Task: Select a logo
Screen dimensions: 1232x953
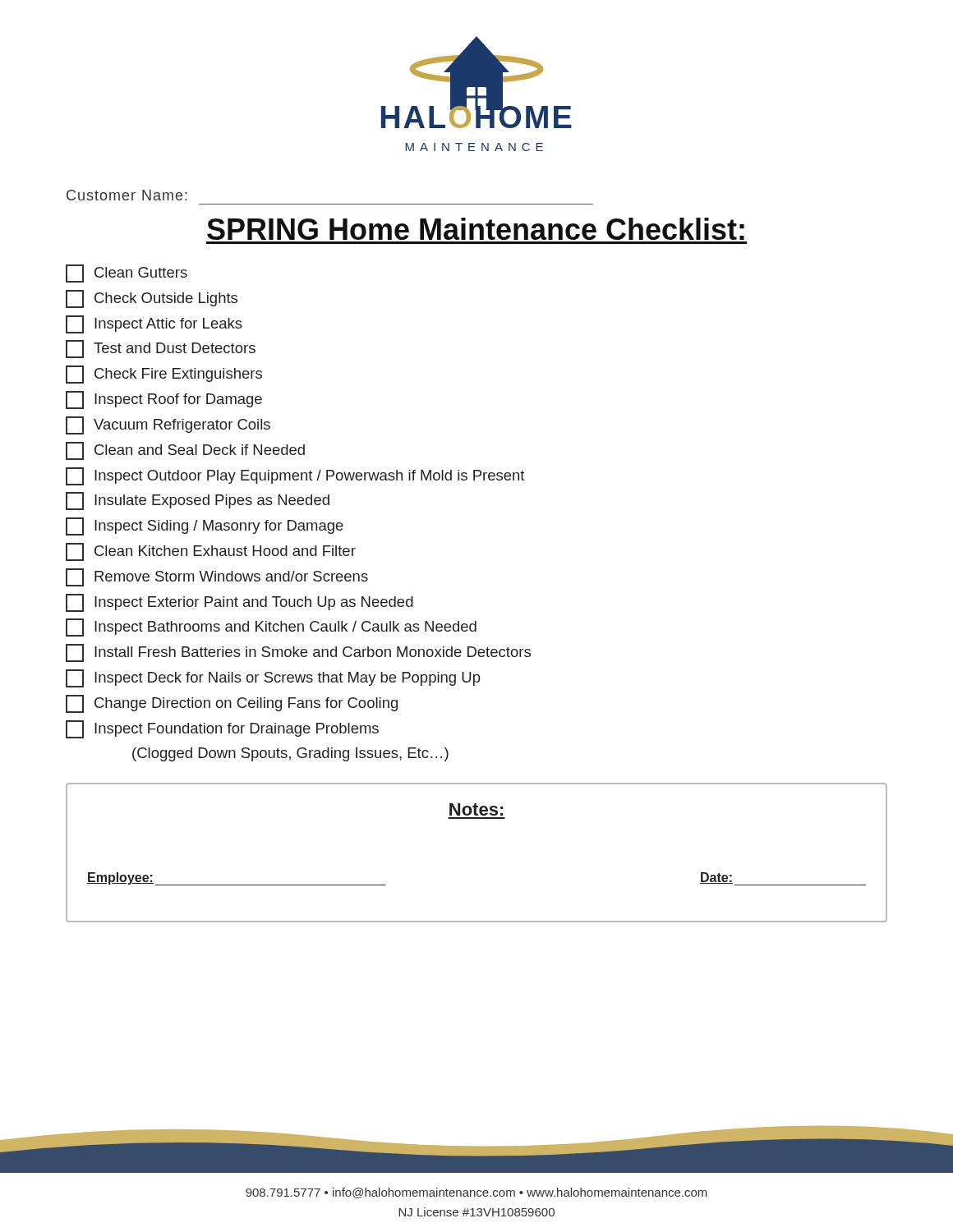Action: 476,90
